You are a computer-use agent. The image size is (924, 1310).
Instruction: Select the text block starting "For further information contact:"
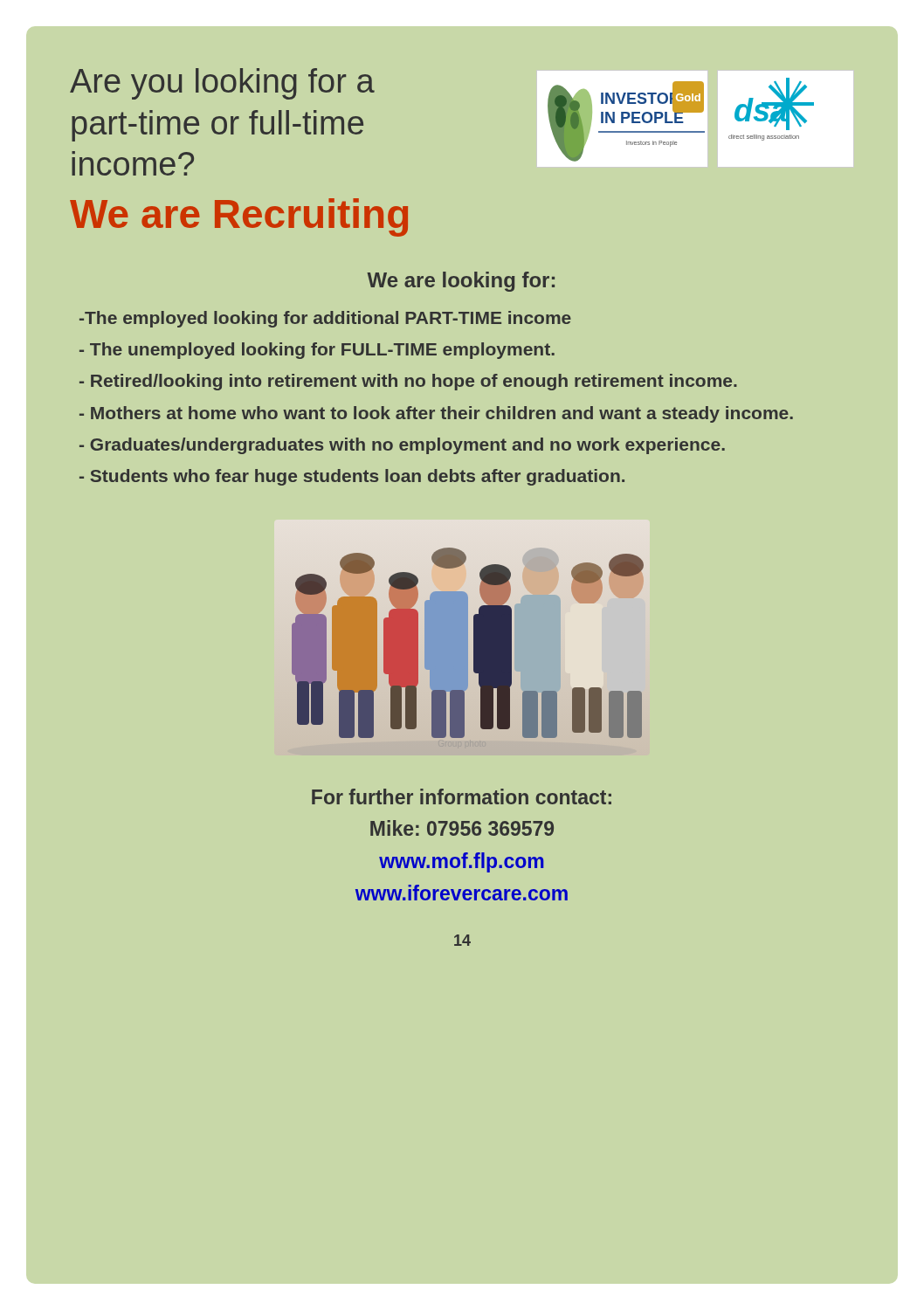click(x=462, y=845)
